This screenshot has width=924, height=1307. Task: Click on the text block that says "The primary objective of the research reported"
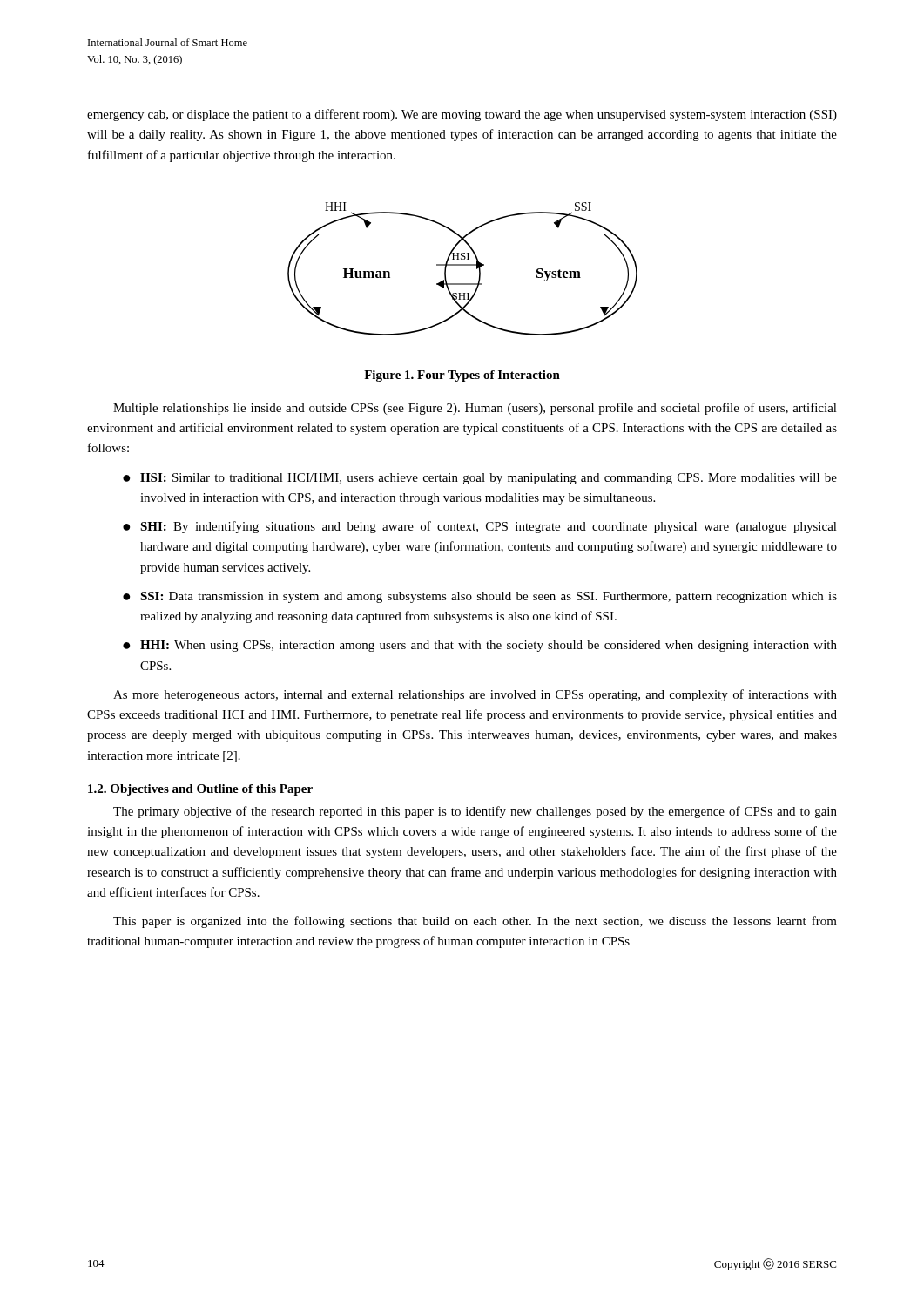pos(462,877)
